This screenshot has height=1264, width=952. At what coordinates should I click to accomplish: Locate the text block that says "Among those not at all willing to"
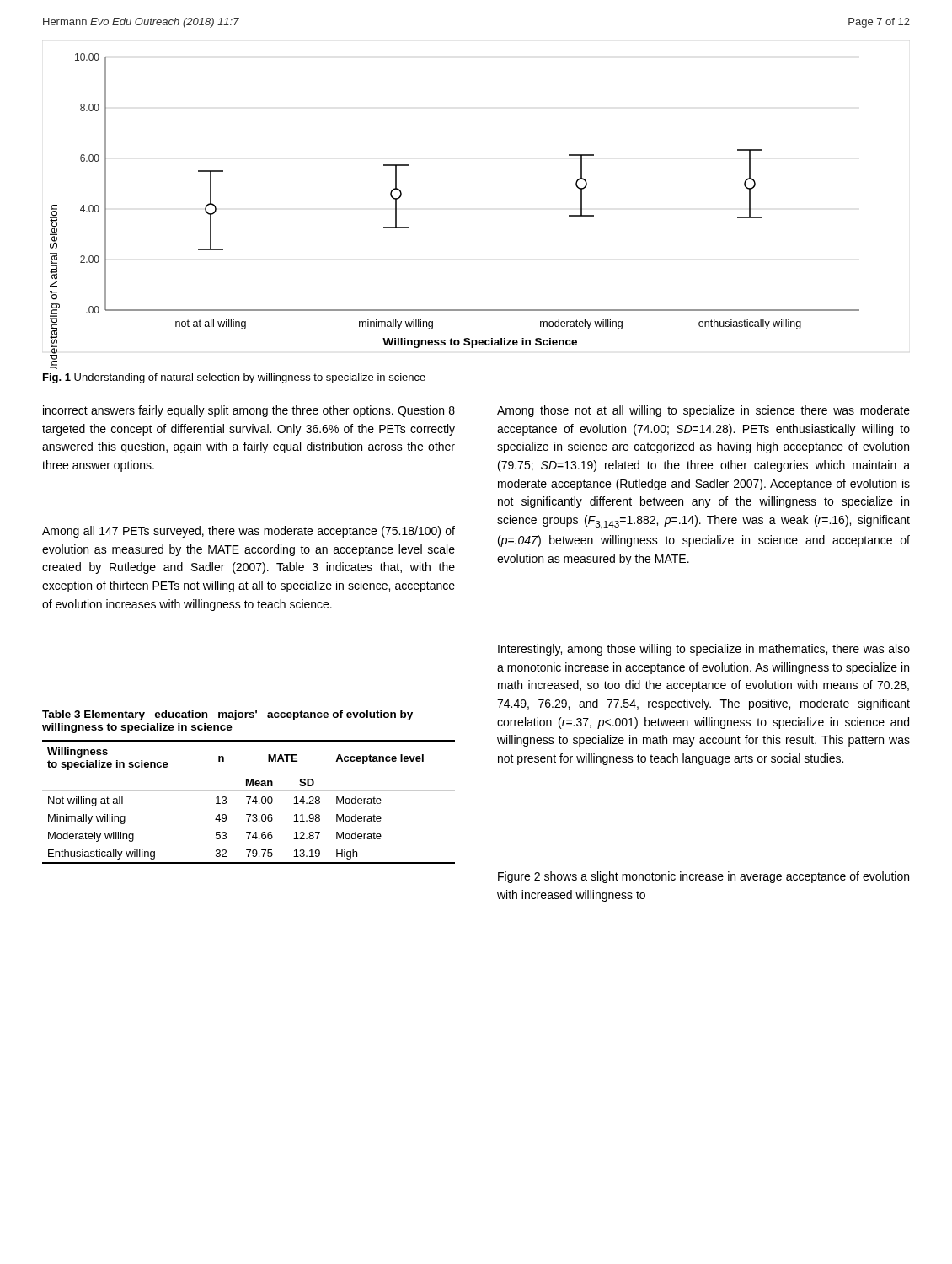[x=703, y=484]
